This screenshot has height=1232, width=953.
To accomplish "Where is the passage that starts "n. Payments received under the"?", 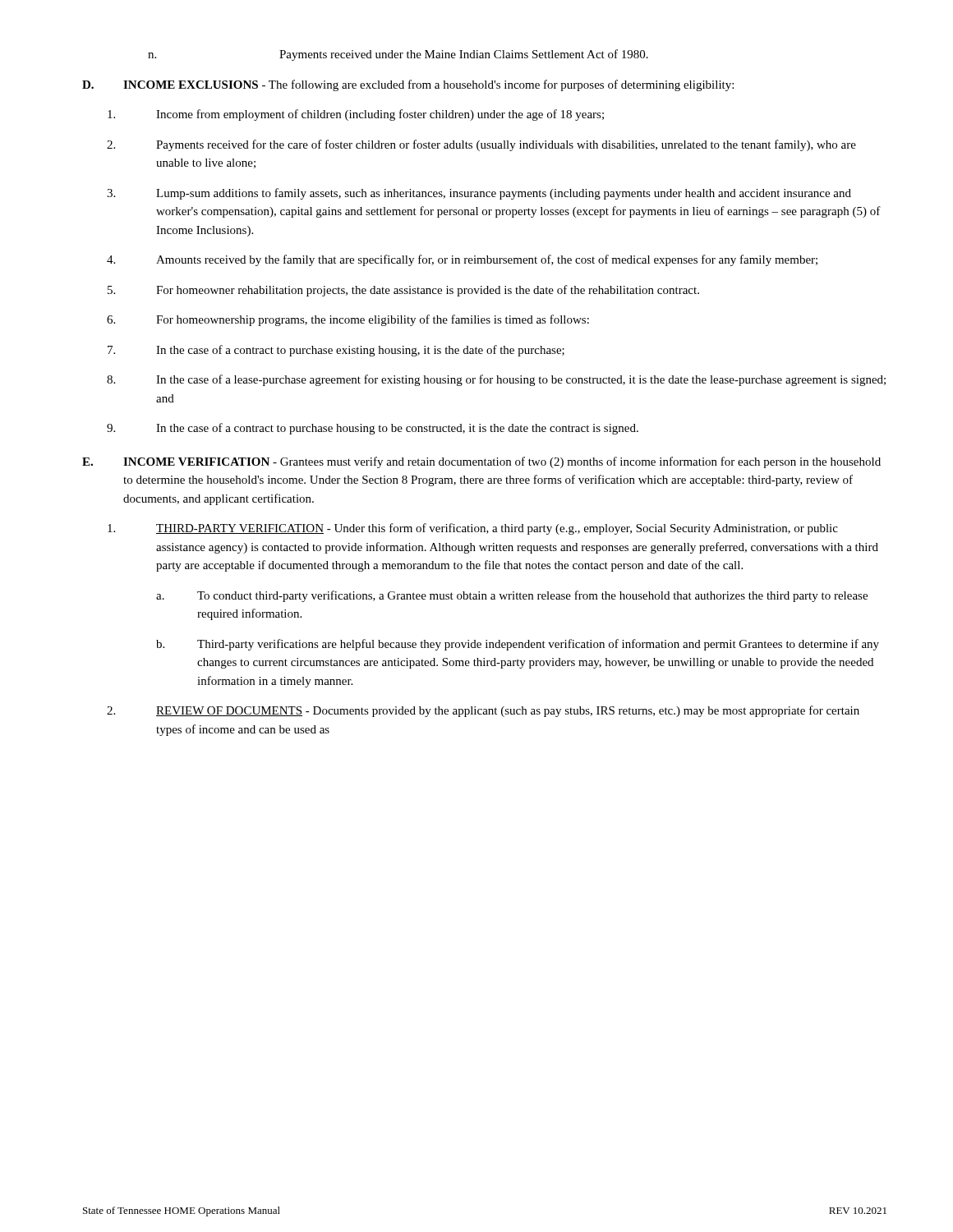I will pos(485,54).
